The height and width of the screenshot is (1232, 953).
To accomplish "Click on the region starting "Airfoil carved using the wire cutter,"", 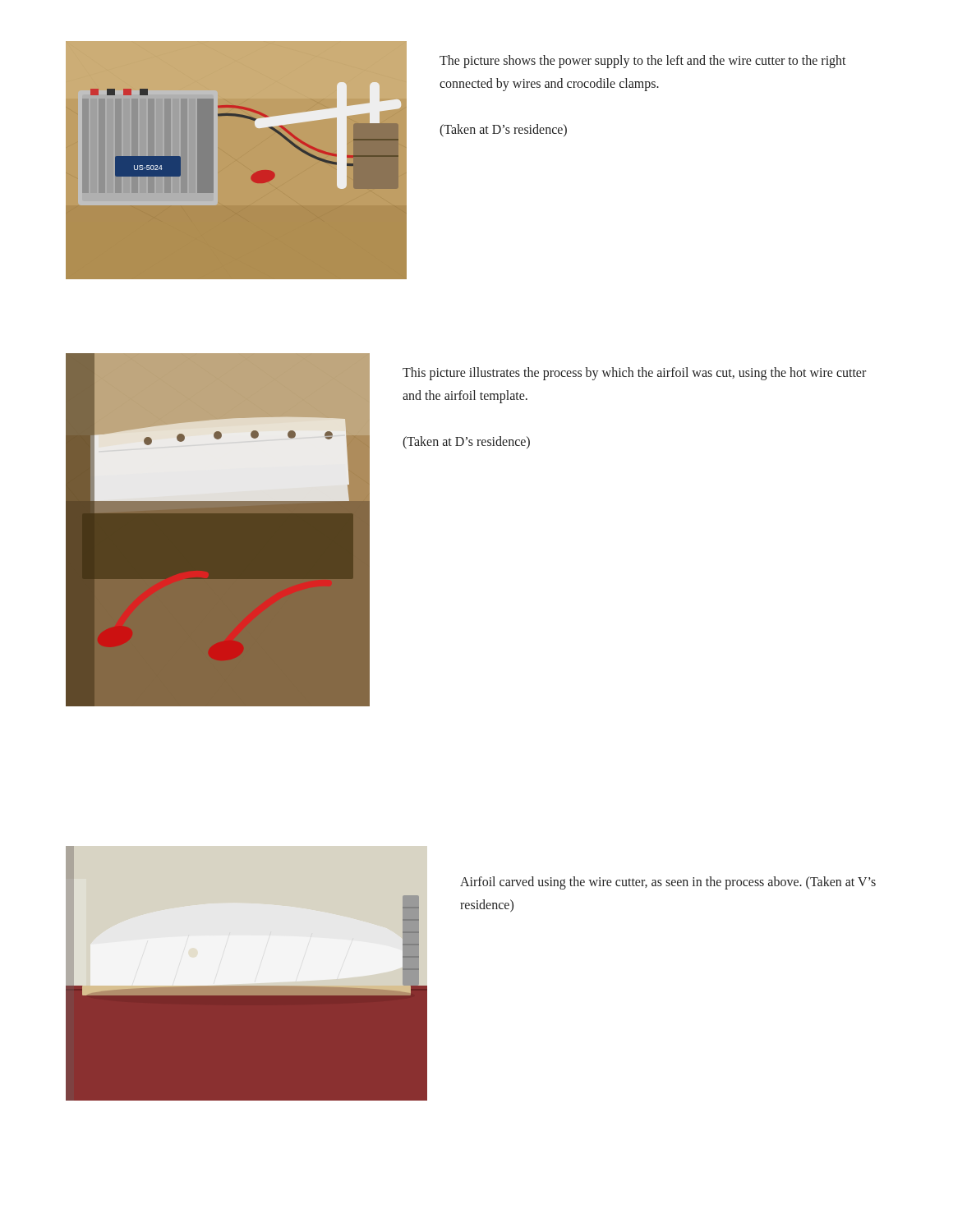I will pos(668,893).
